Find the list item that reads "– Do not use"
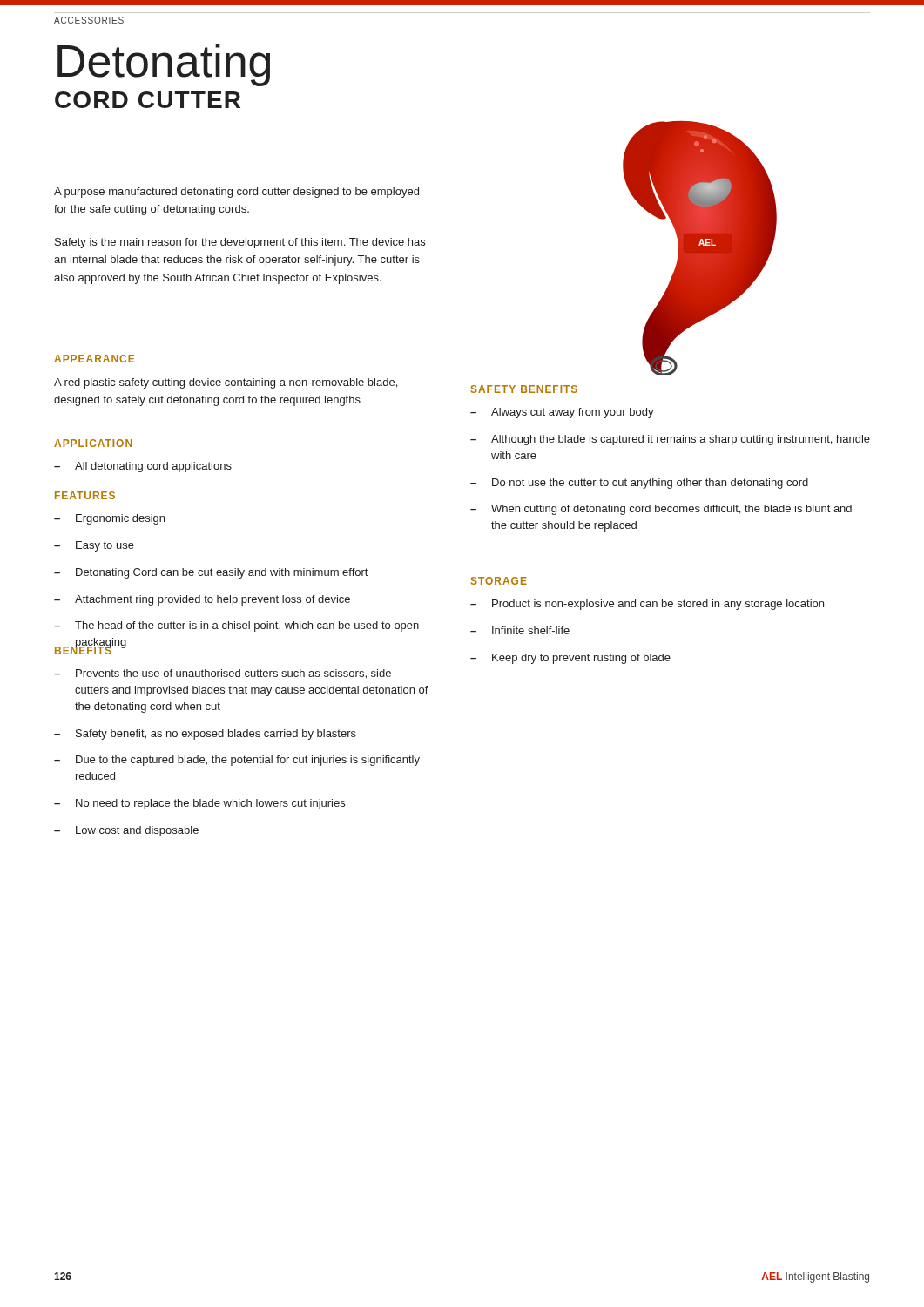The height and width of the screenshot is (1307, 924). 639,483
